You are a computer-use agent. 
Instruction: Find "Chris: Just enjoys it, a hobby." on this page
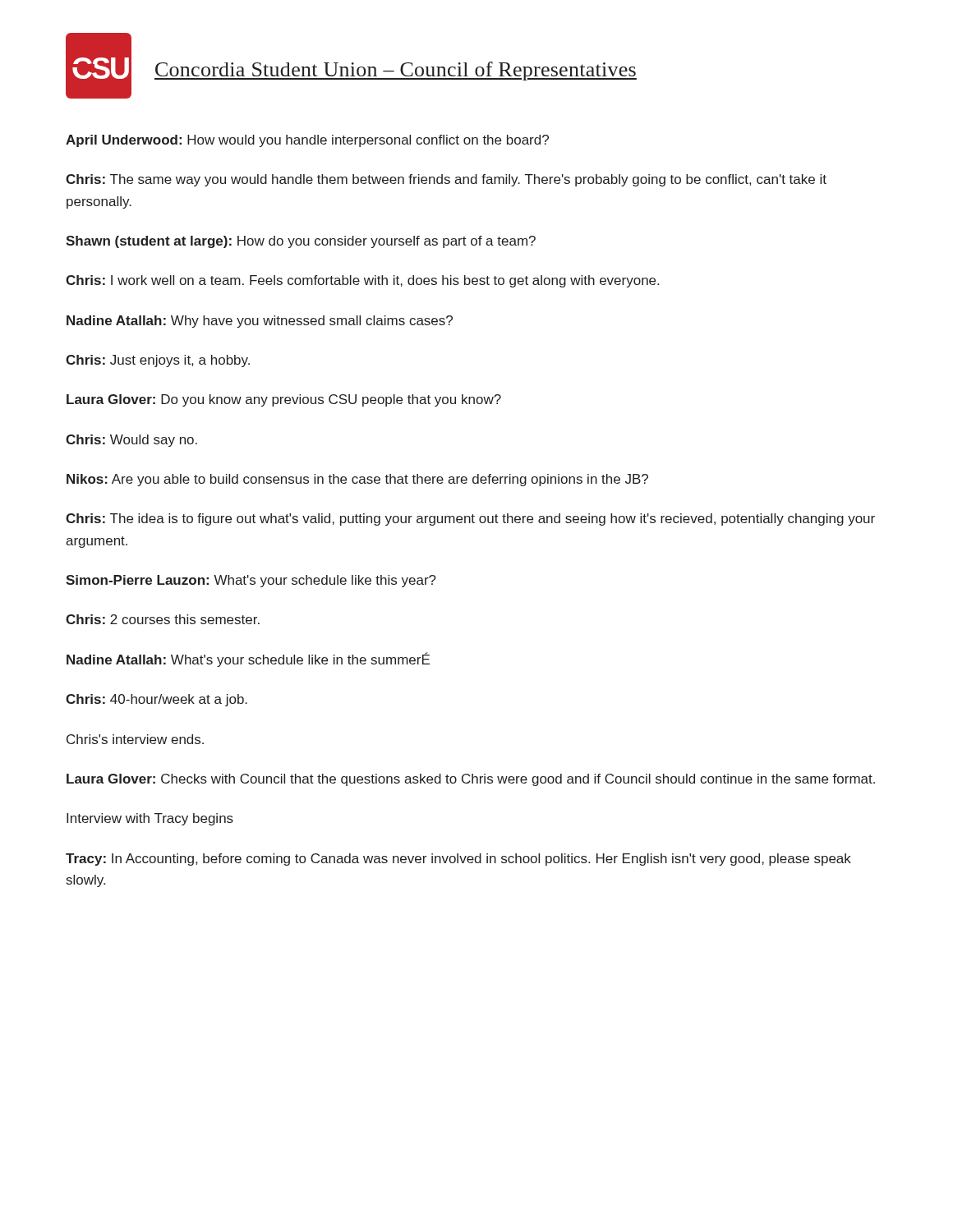(158, 360)
